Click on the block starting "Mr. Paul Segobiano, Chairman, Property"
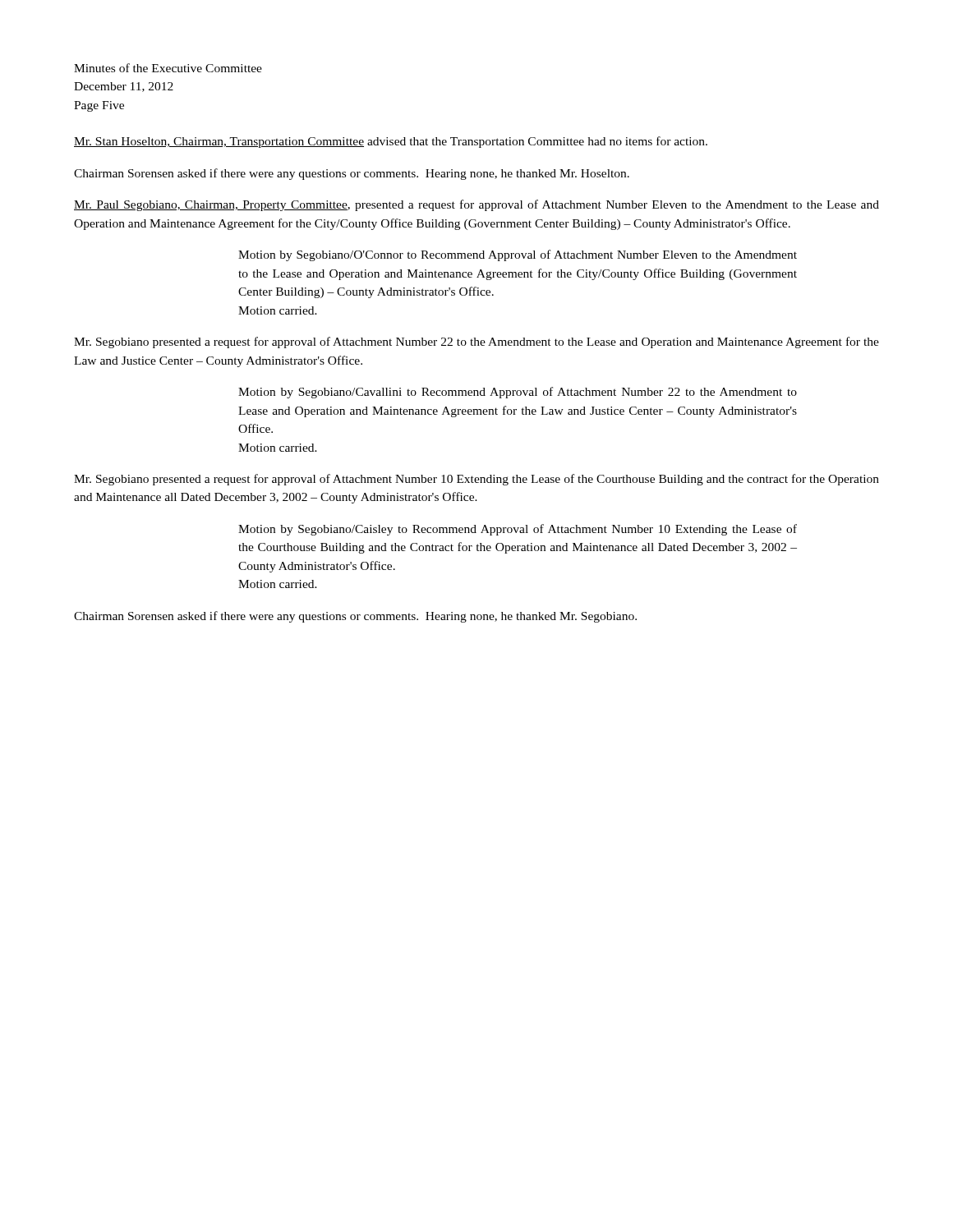The height and width of the screenshot is (1232, 953). coord(476,214)
